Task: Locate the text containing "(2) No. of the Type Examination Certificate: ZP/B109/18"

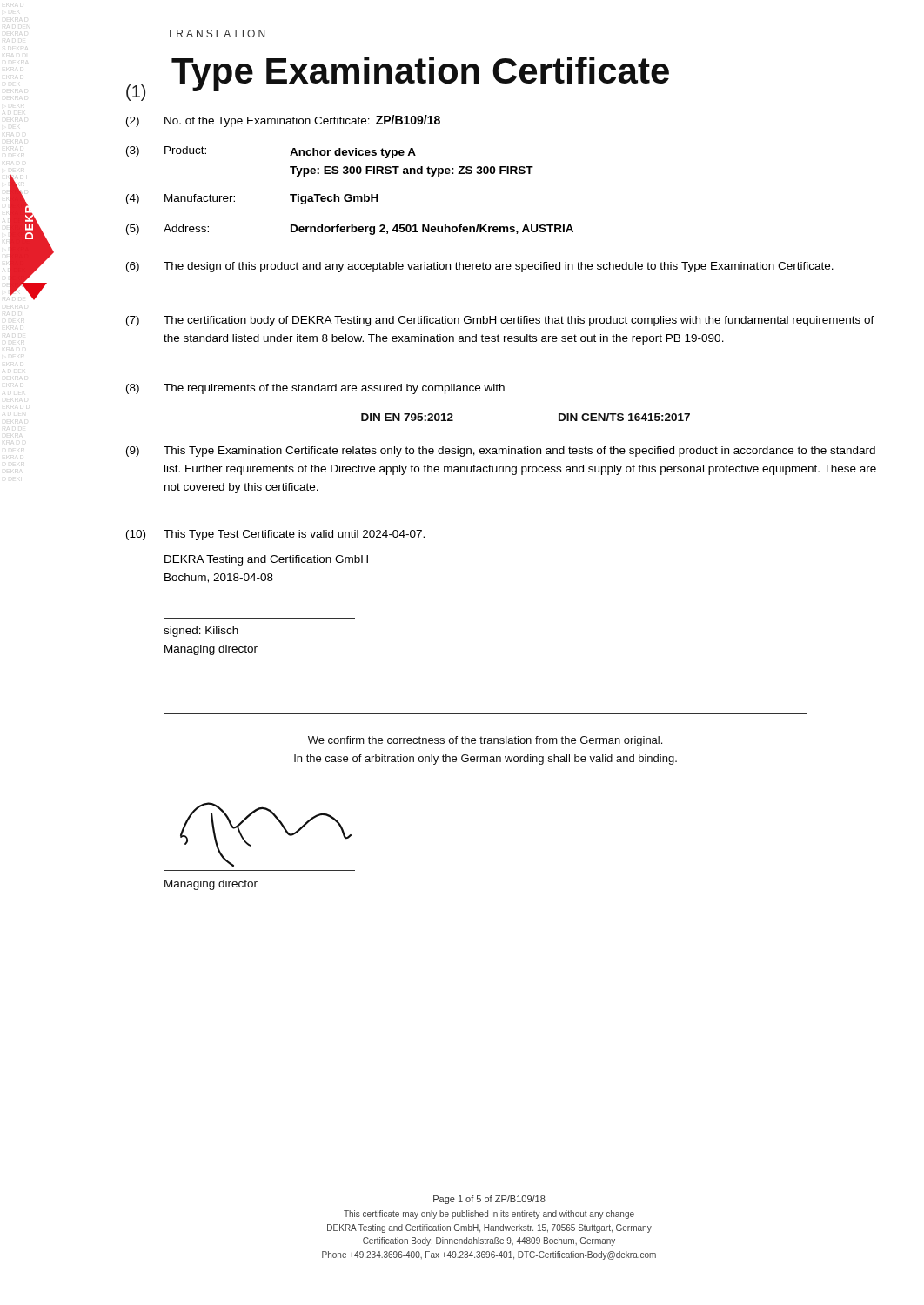Action: (x=283, y=120)
